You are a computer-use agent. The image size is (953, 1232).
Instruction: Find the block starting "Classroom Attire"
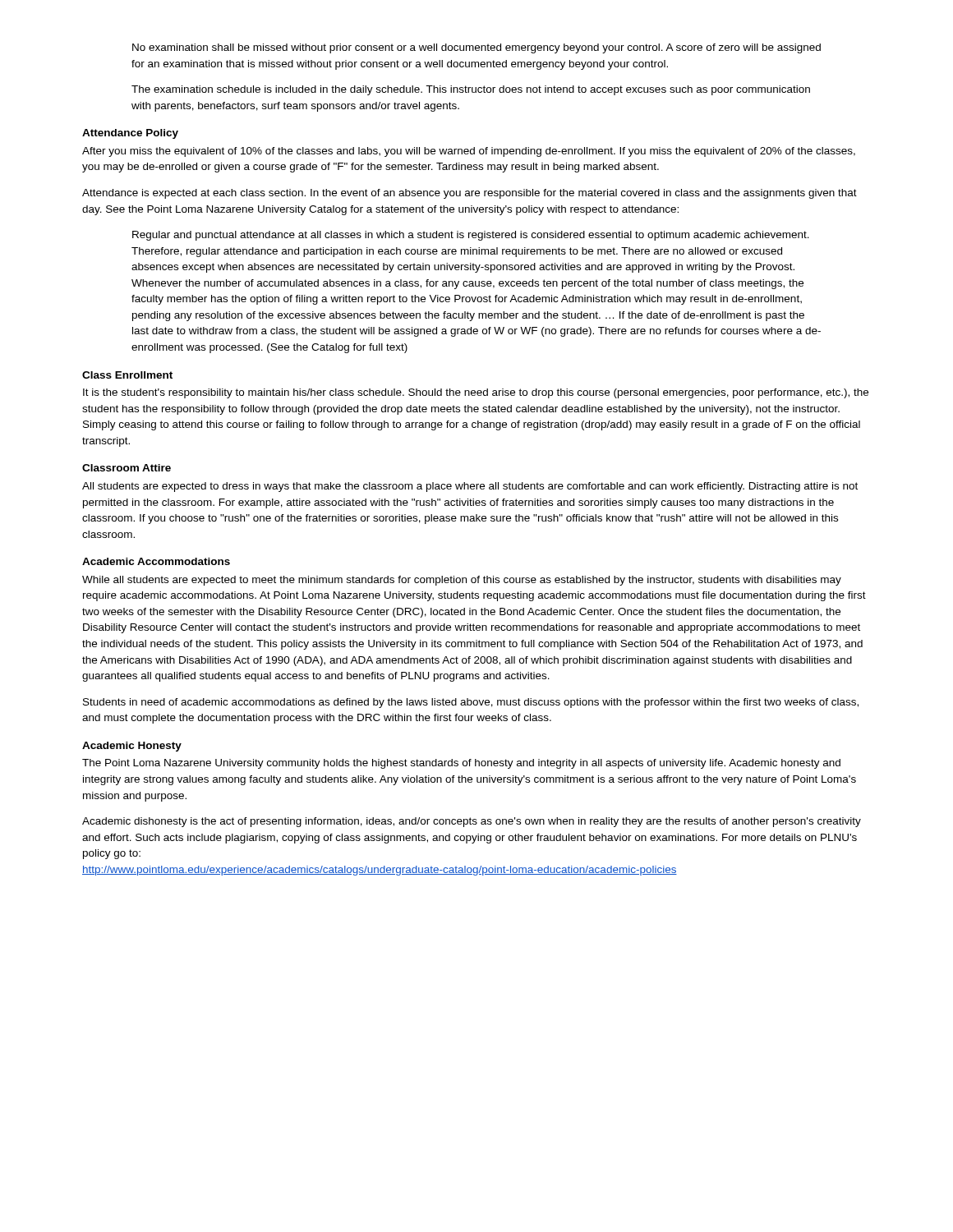[127, 468]
